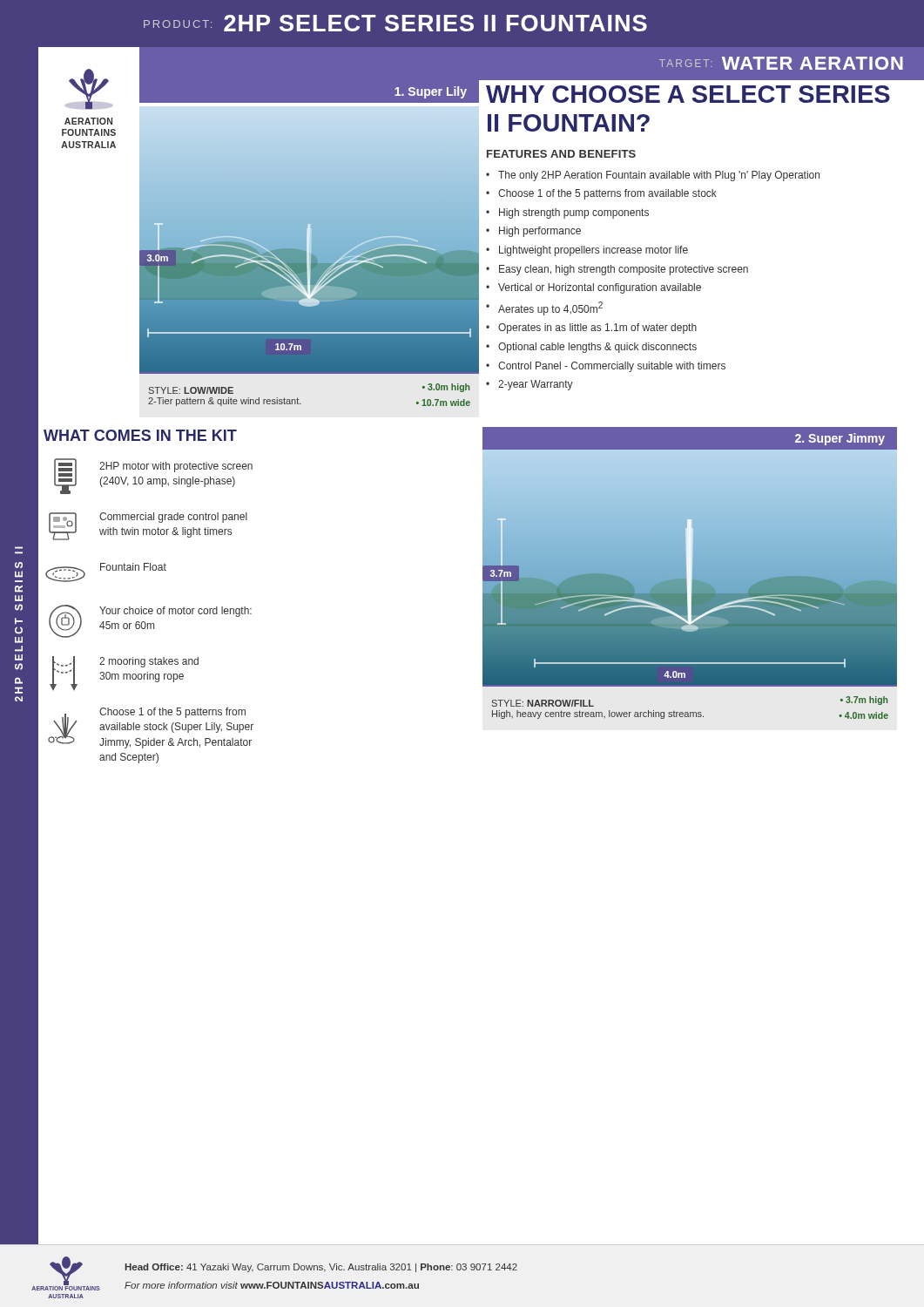Viewport: 924px width, 1307px height.
Task: Point to the caption beginning "STYLE: LOW/WIDE 2-Tier"
Action: tap(225, 395)
